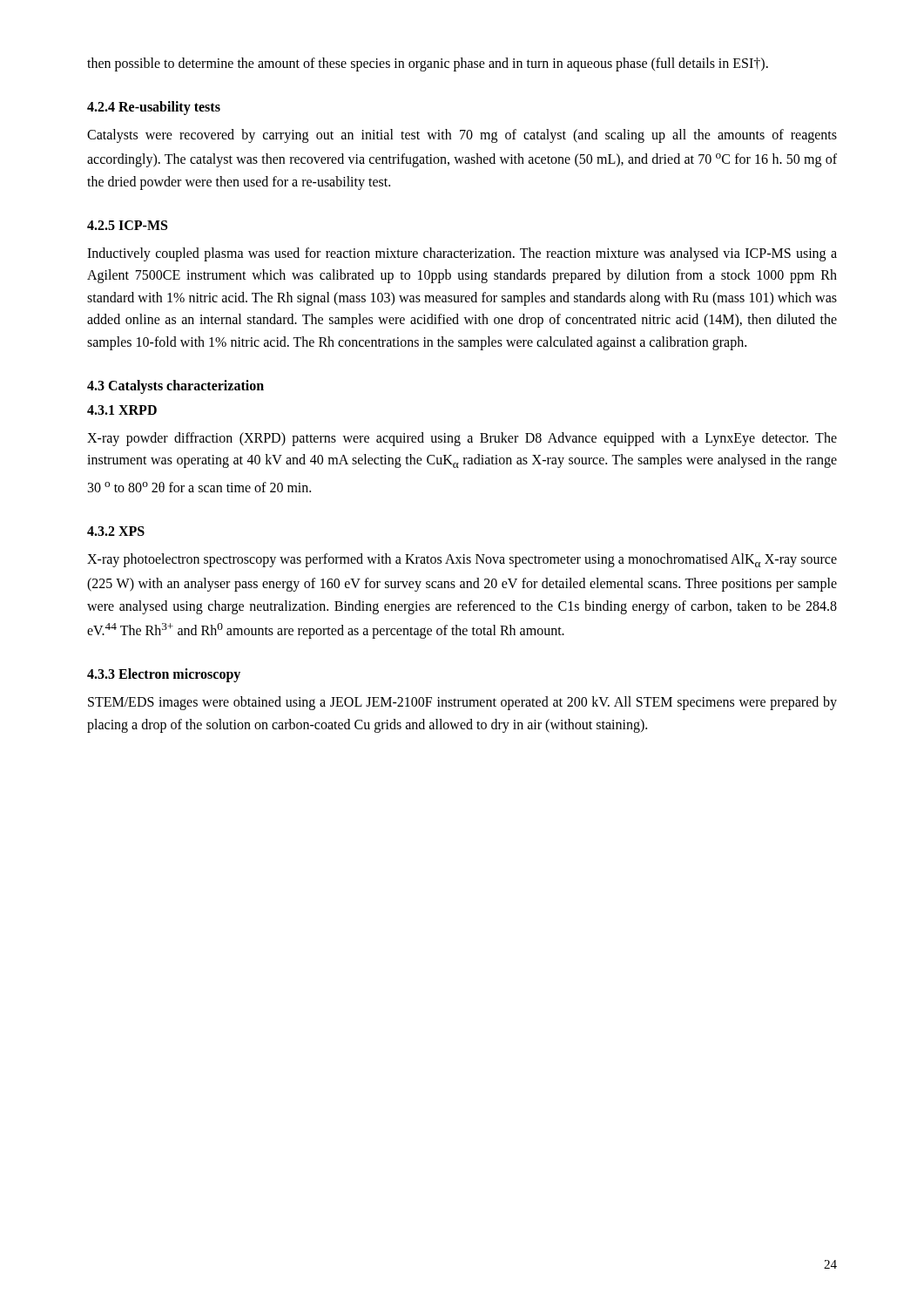Locate the passage starting "Inductively coupled plasma was used for reaction"
This screenshot has width=924, height=1307.
click(x=462, y=298)
